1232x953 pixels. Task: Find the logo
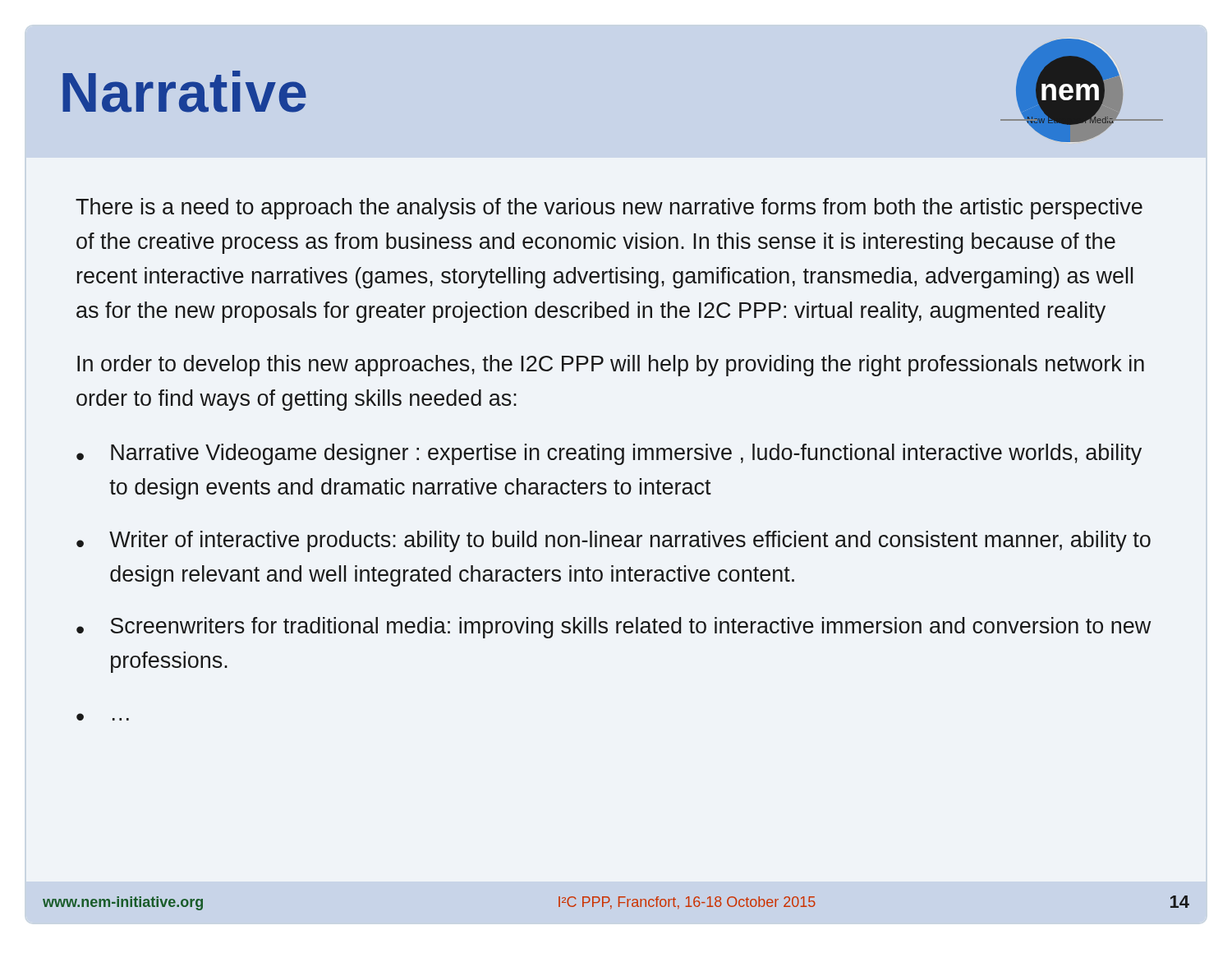click(1082, 92)
